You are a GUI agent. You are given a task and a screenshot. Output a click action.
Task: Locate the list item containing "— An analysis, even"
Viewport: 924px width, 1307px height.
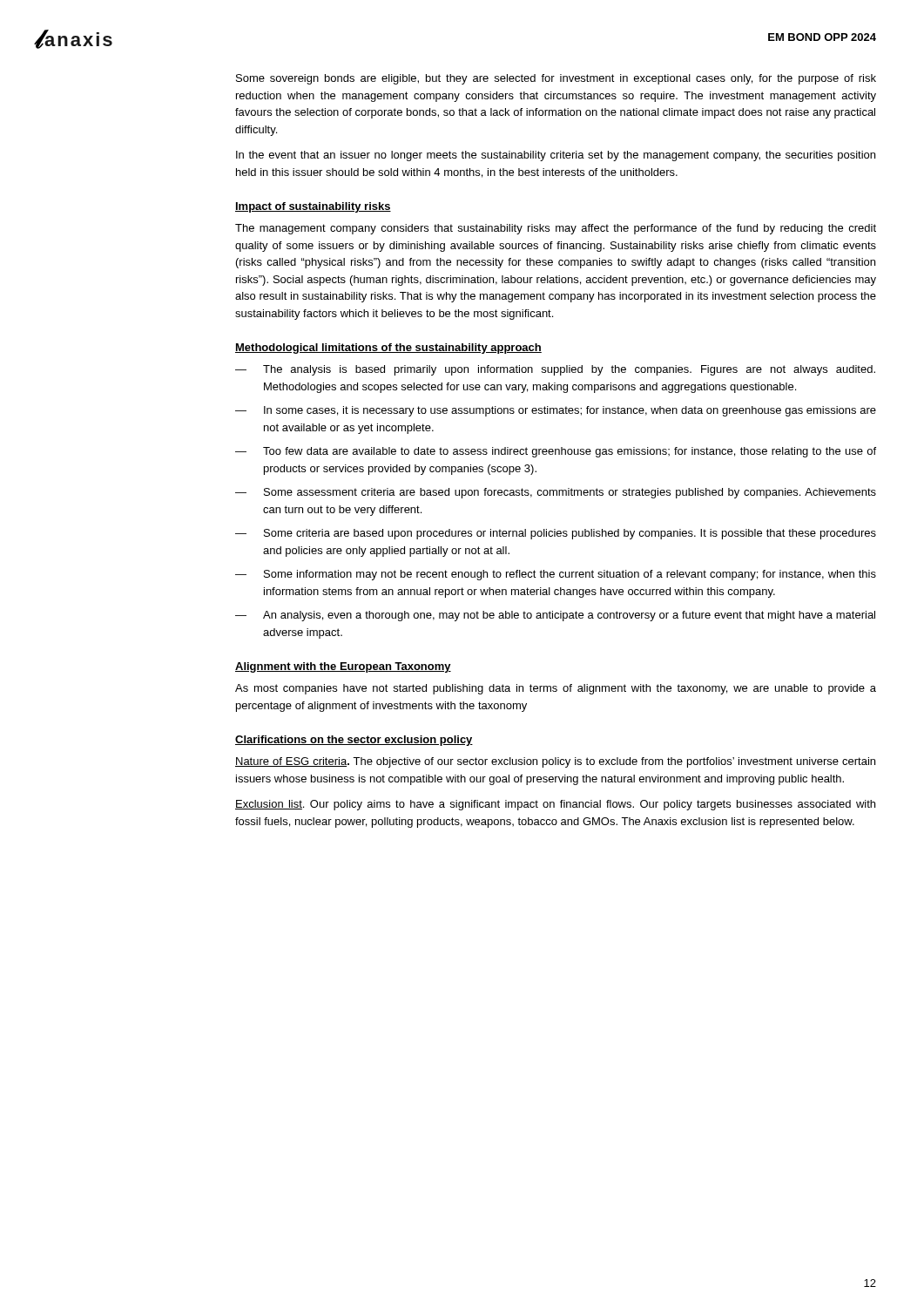556,623
